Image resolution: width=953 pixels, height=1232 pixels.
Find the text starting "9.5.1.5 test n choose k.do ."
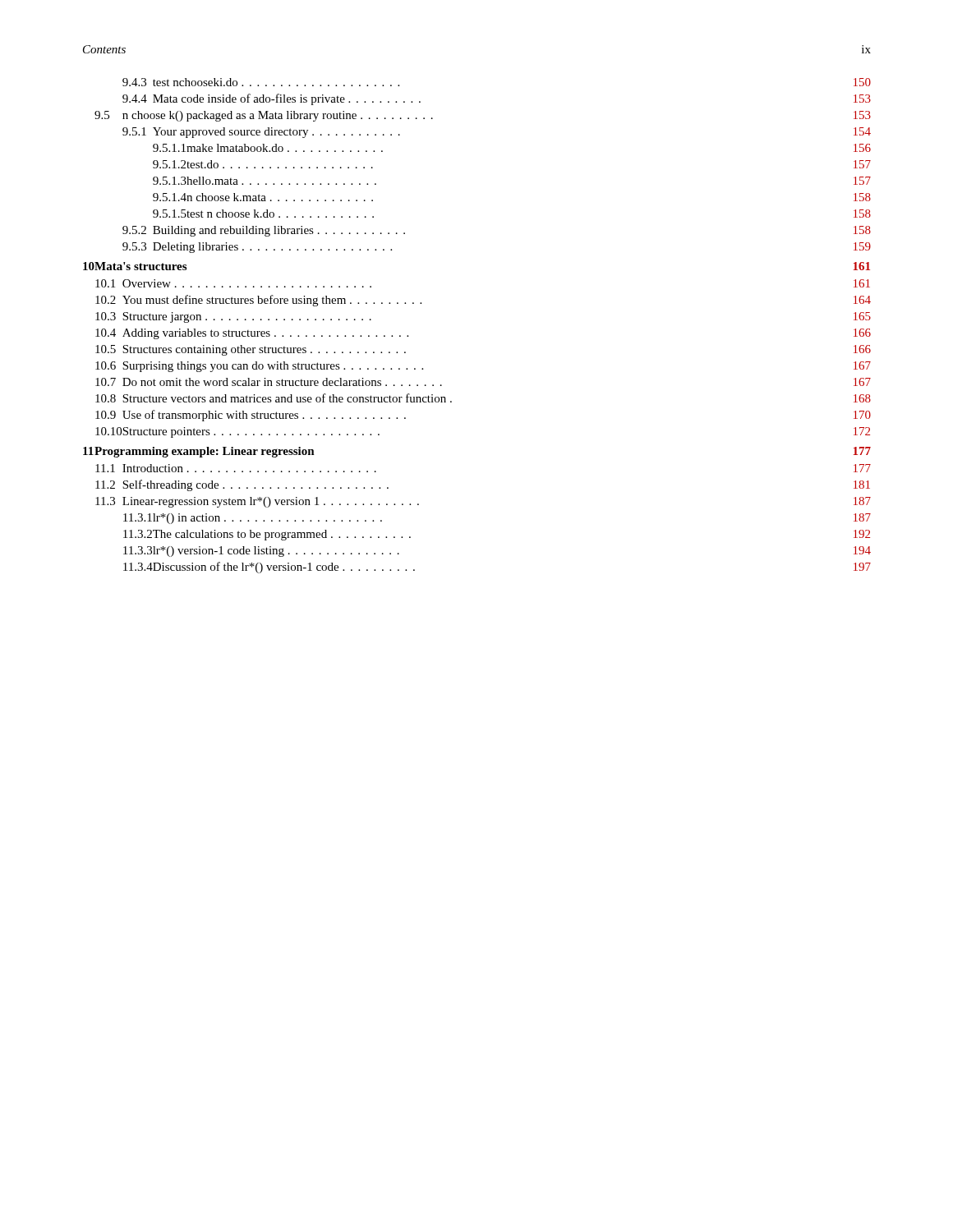coord(211,213)
